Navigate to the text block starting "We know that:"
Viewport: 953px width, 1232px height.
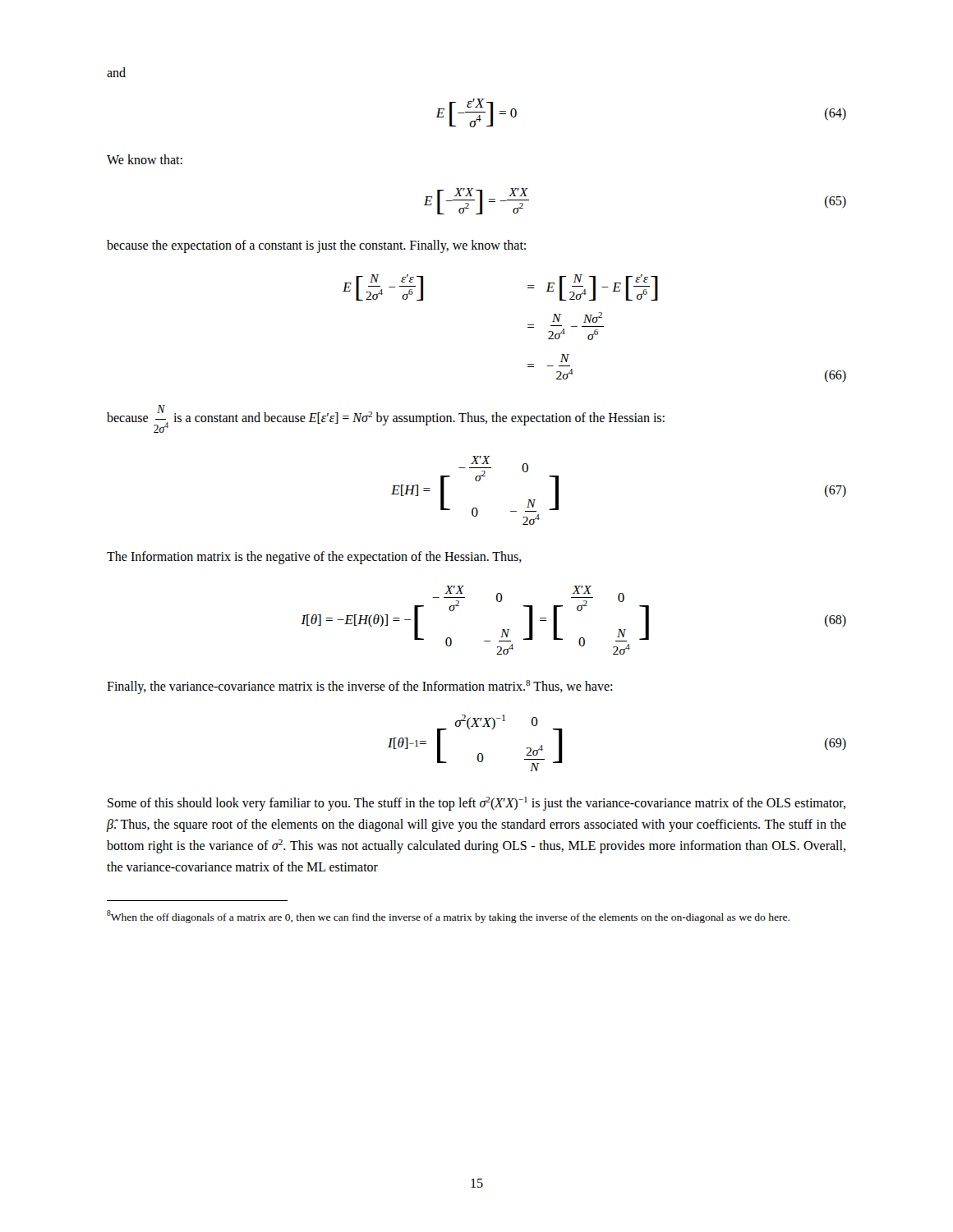tap(145, 159)
